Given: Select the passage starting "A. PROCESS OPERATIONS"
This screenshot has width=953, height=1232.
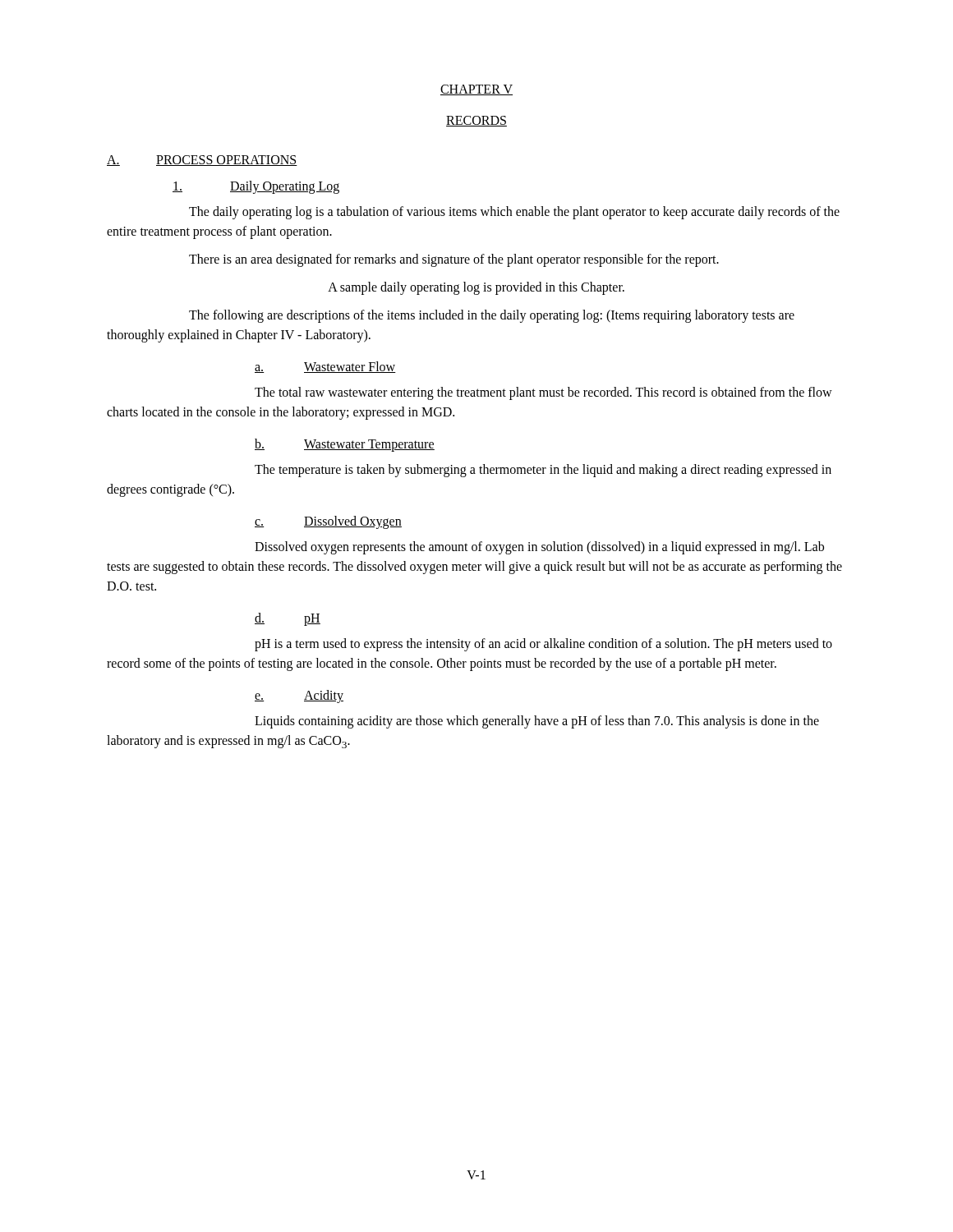Looking at the screenshot, I should pos(202,160).
